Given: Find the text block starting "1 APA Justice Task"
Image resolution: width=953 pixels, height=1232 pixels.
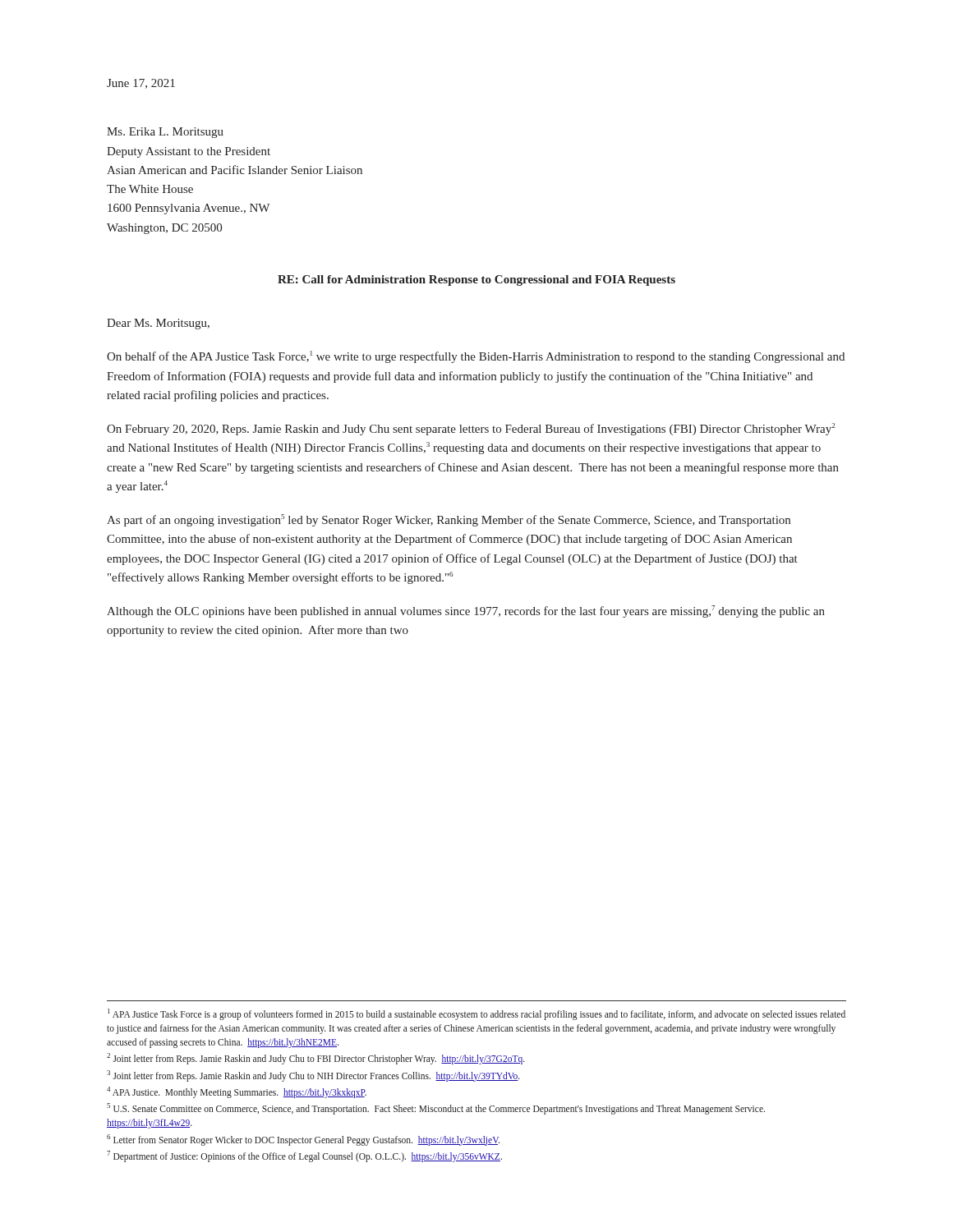Looking at the screenshot, I should pyautogui.click(x=476, y=1027).
